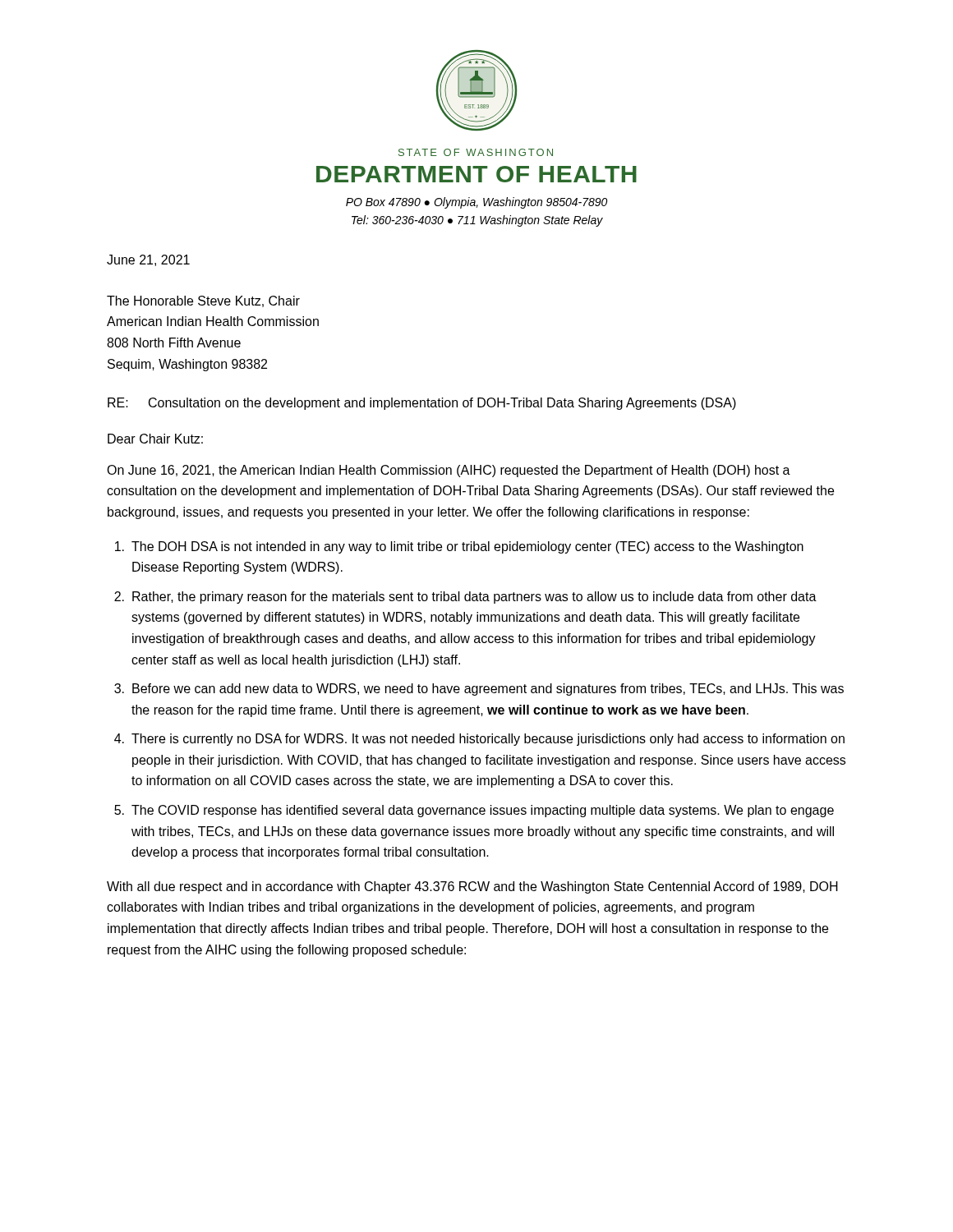
Task: Locate the block of text that opens with "The Honorable Steve Kutz, Chair American Indian Health"
Action: click(213, 332)
